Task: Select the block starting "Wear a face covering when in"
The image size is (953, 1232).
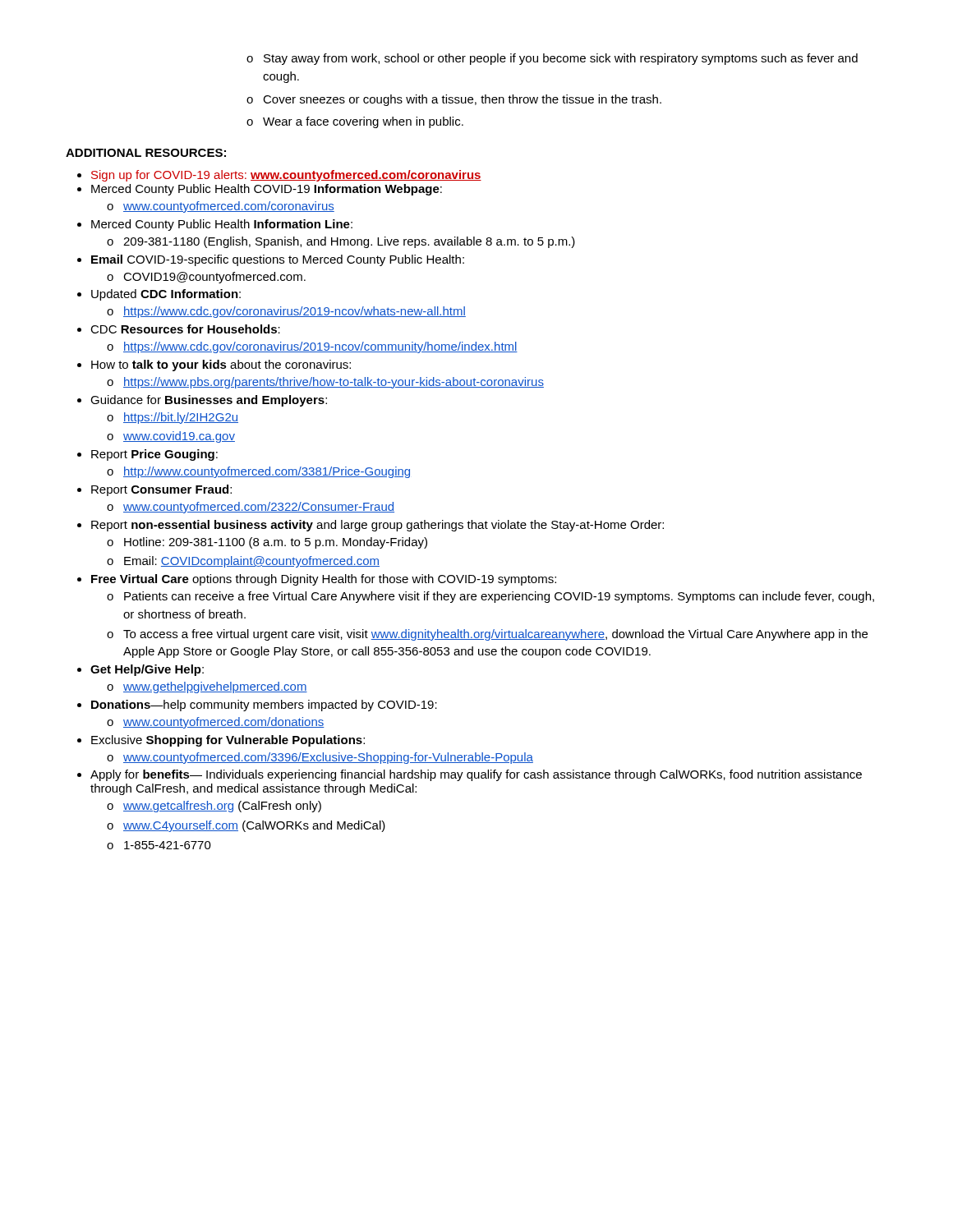Action: pos(355,122)
